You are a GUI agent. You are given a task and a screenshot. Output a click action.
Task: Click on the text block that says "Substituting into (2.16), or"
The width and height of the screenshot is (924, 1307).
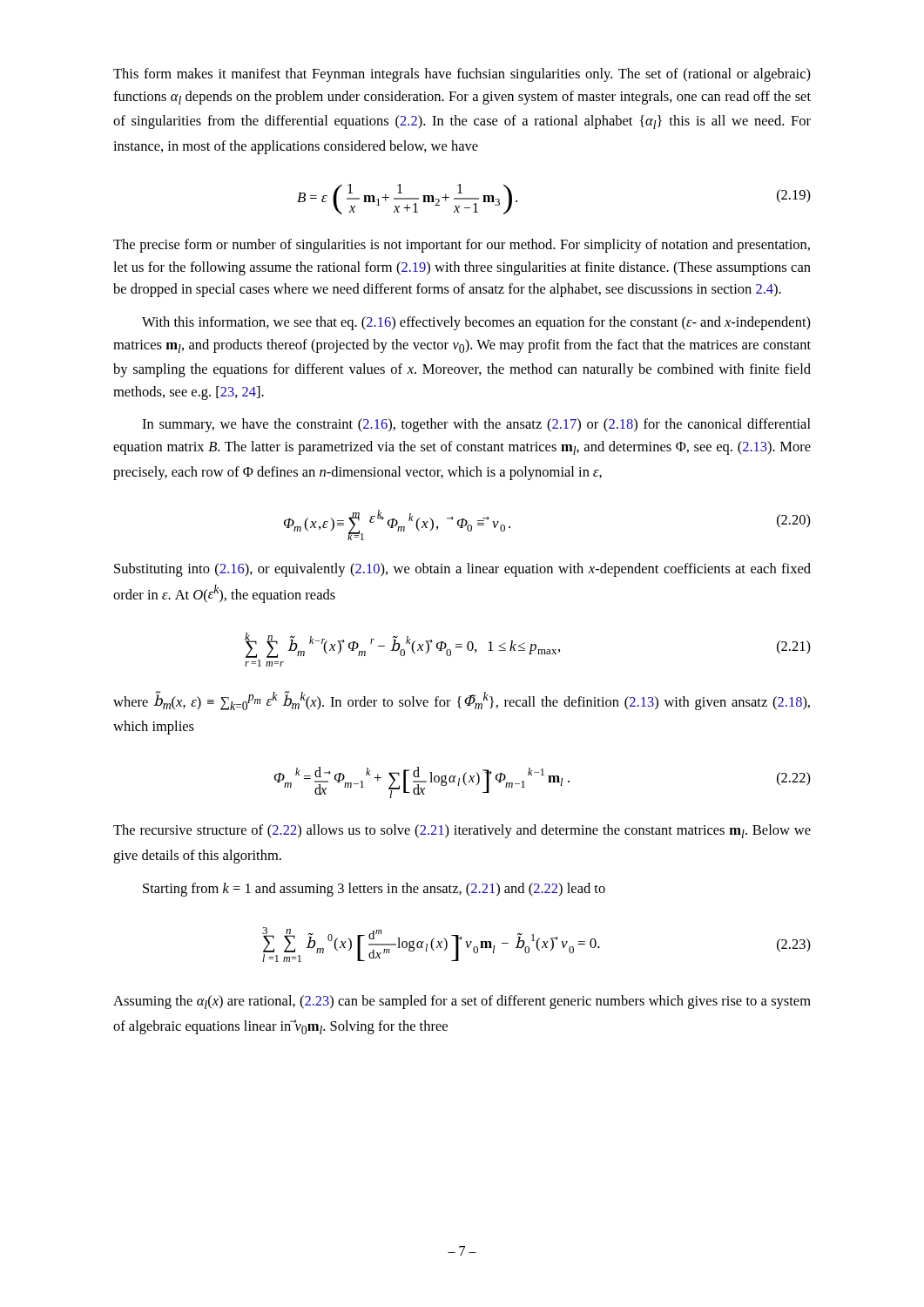point(462,581)
